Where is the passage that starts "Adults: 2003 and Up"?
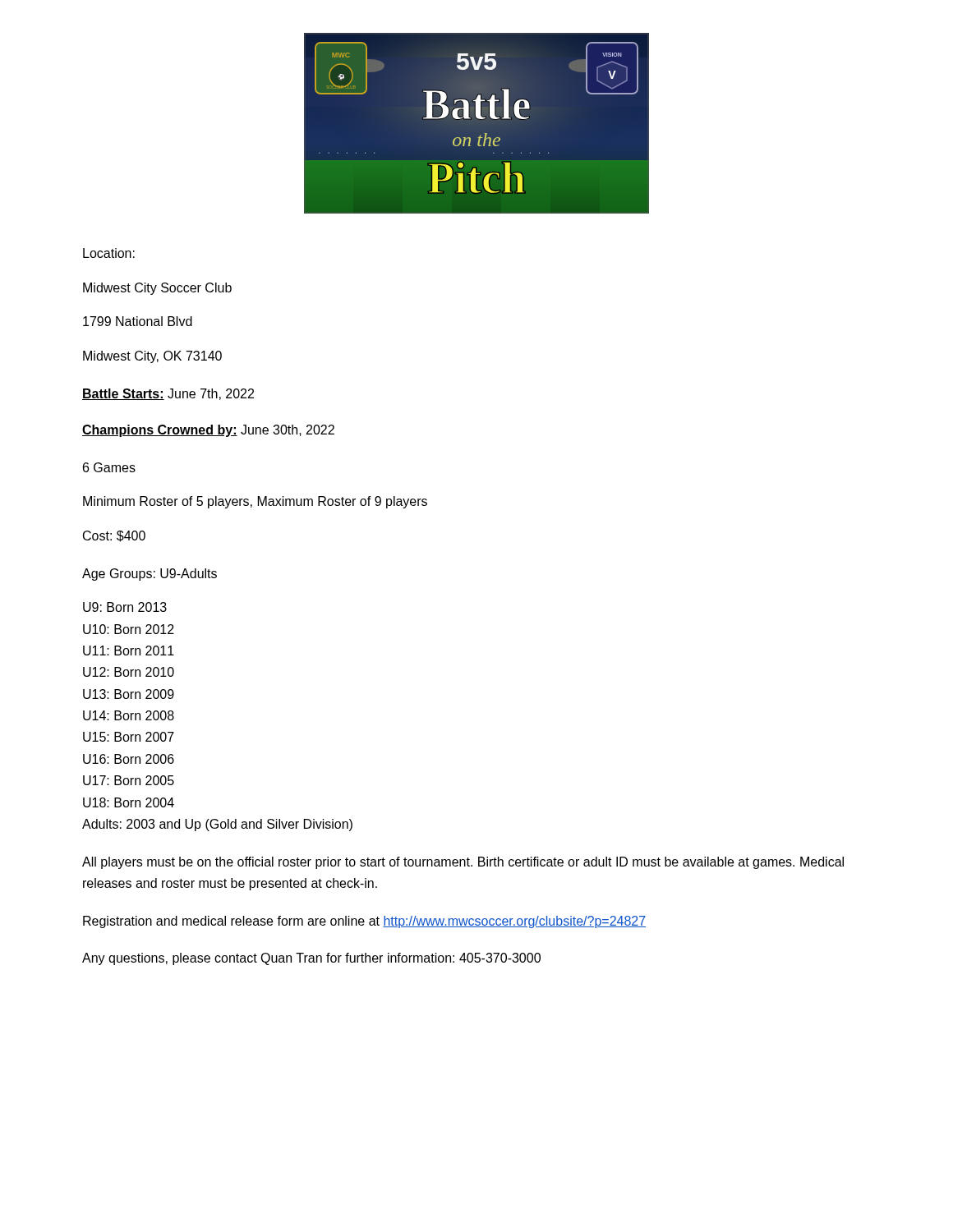Screen dimensions: 1232x953 tap(218, 824)
